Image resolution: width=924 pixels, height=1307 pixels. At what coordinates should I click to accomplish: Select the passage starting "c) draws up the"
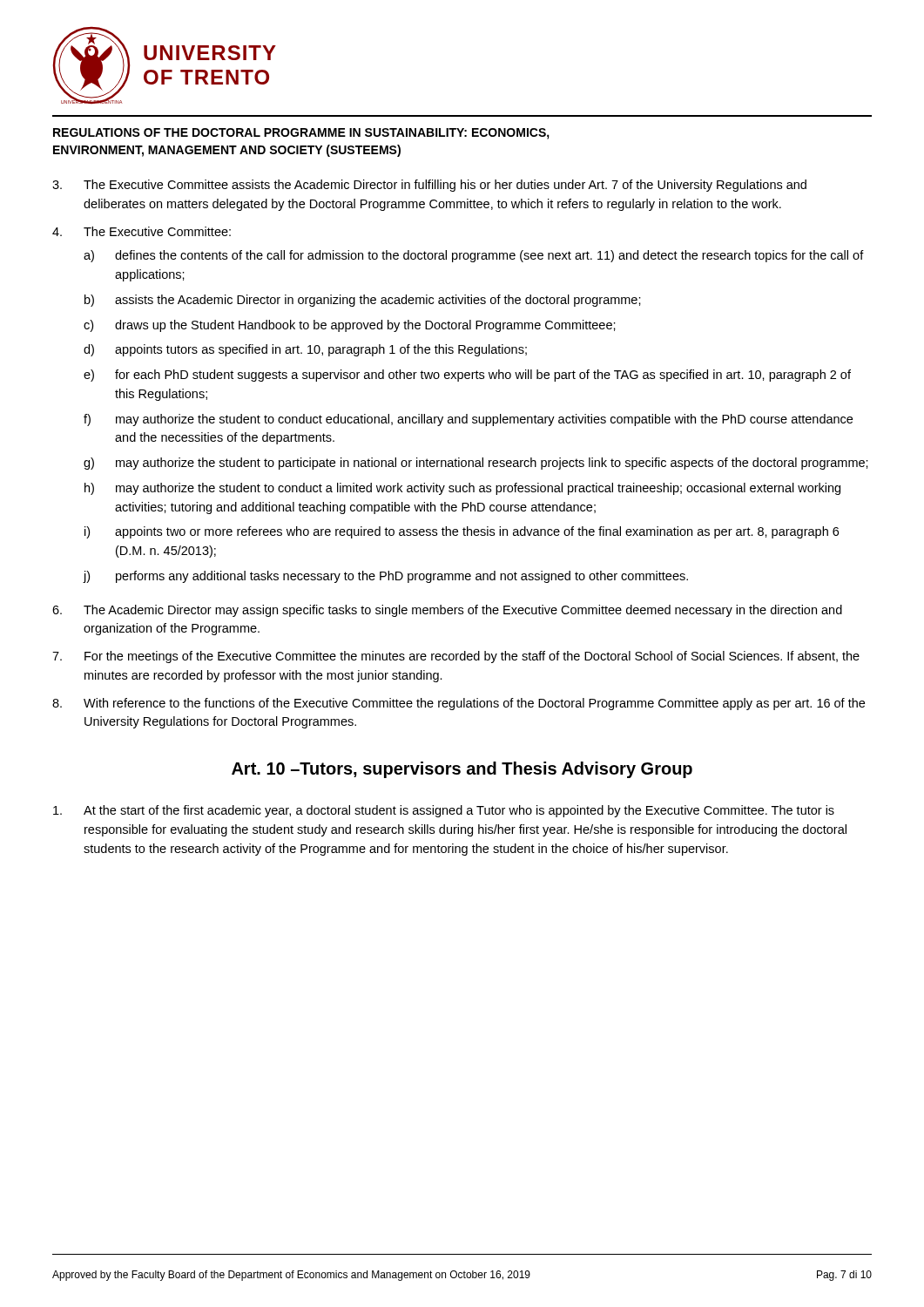tap(478, 325)
